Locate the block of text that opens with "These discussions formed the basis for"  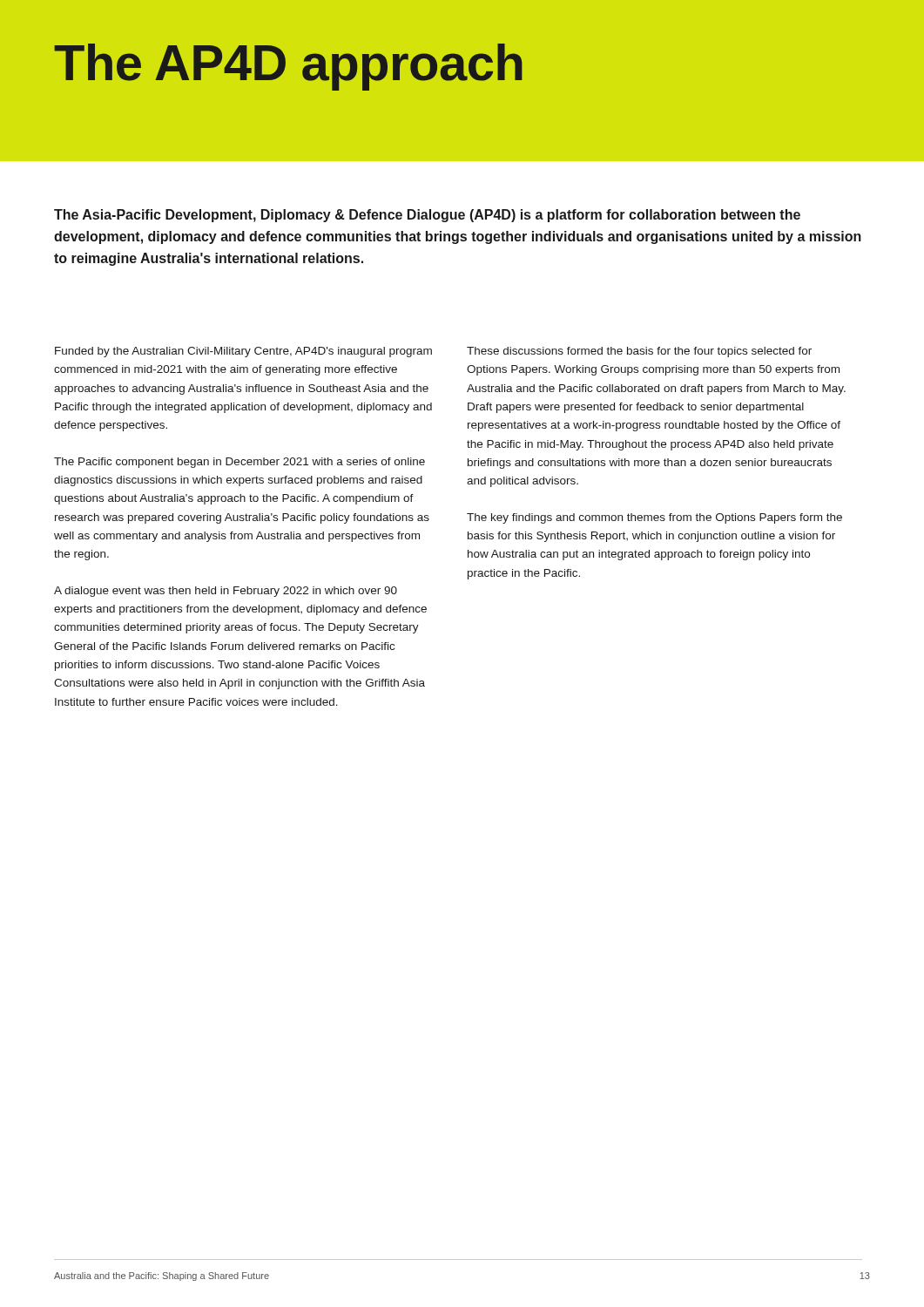[x=657, y=416]
